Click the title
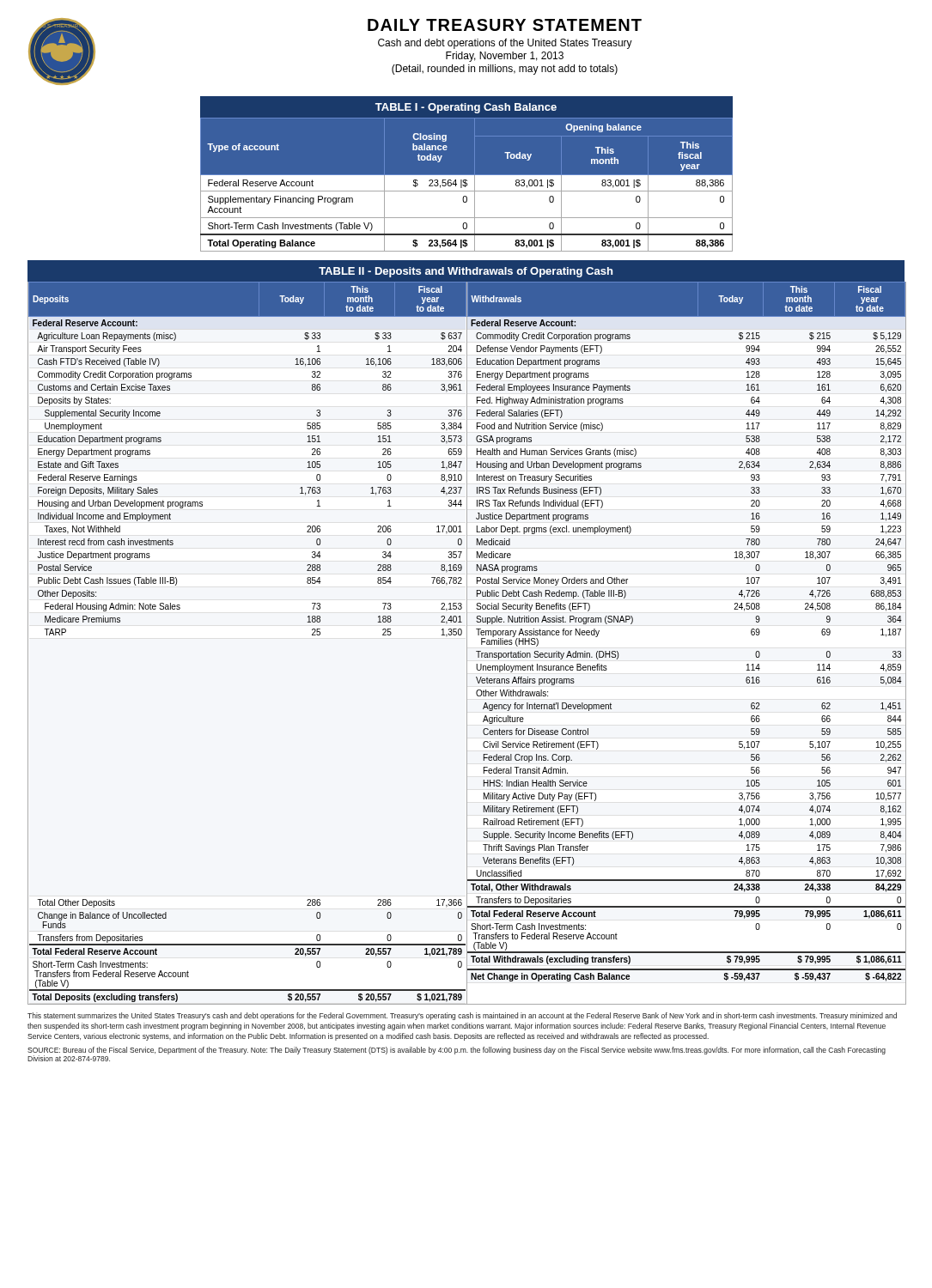932x1288 pixels. (x=505, y=45)
